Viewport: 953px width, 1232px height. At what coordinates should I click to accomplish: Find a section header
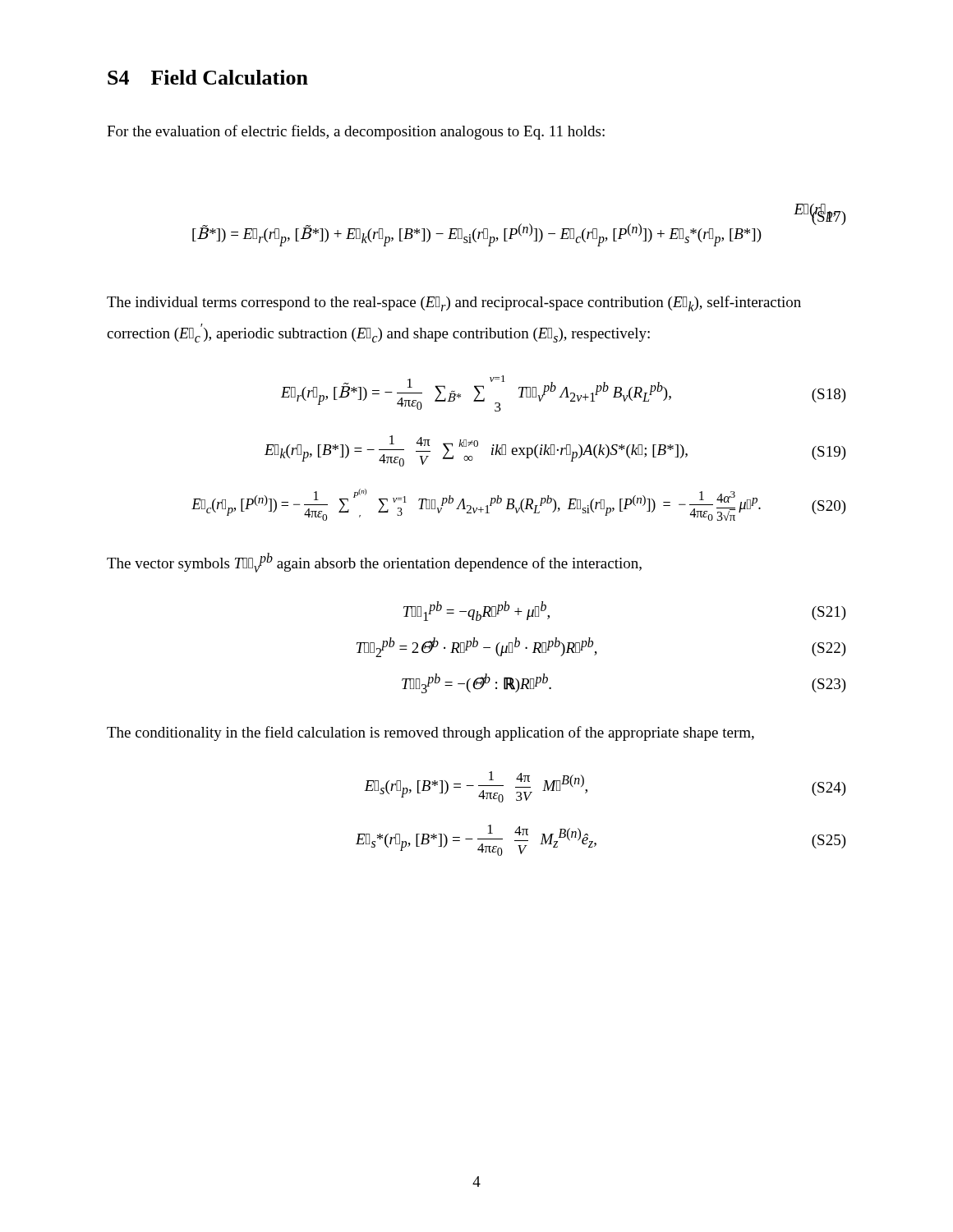coord(207,78)
